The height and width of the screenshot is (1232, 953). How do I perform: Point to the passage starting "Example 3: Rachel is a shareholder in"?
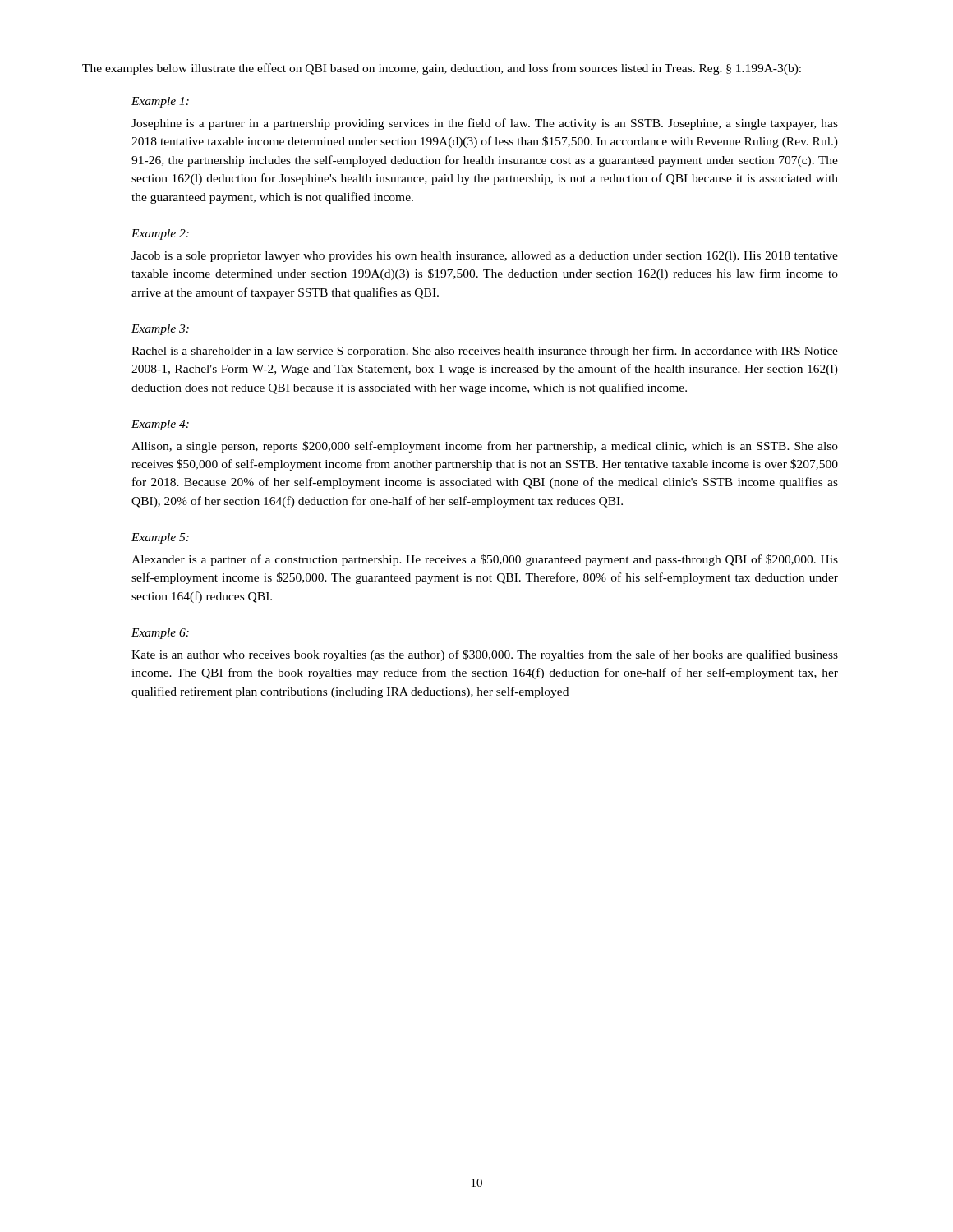click(485, 358)
